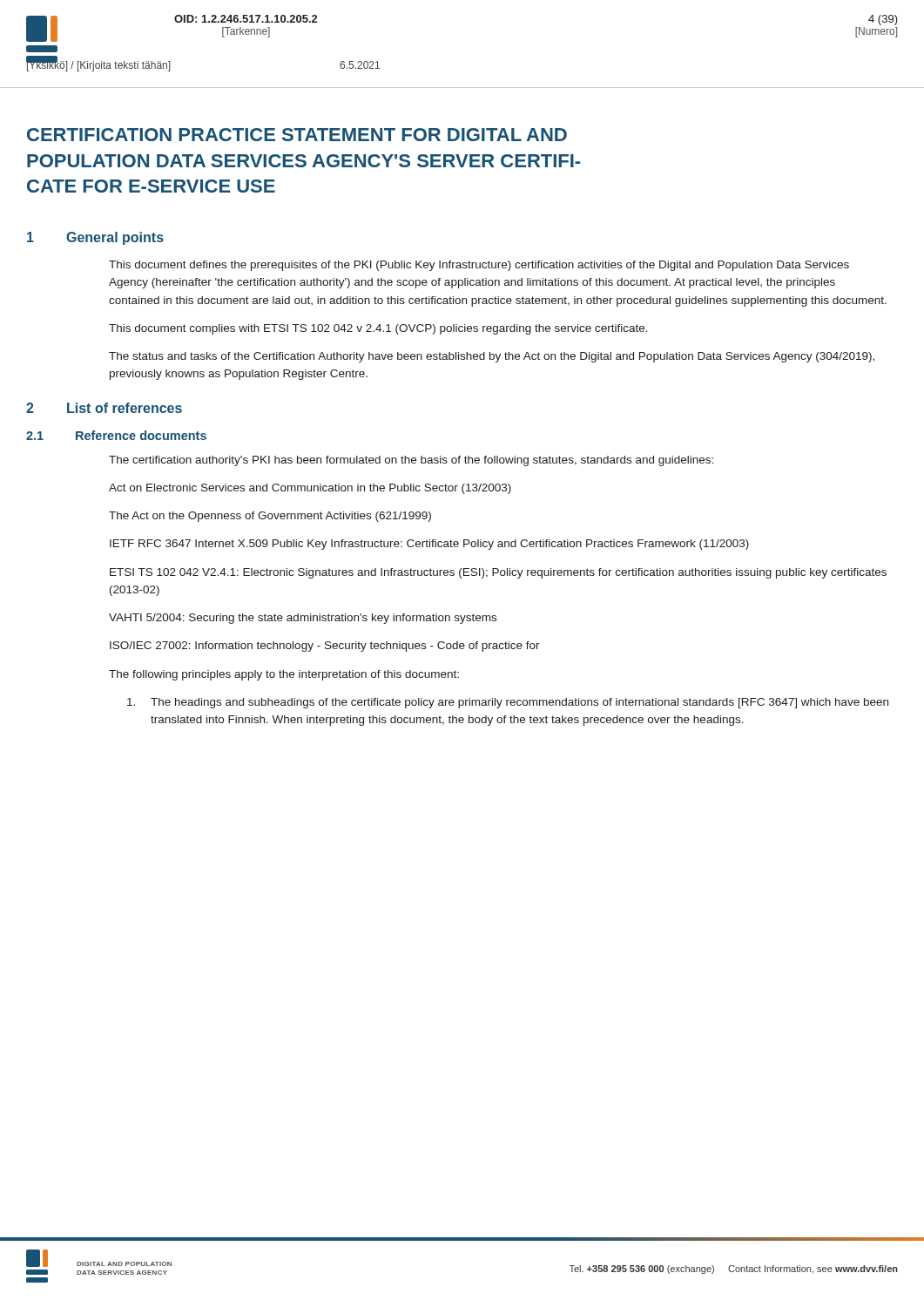Viewport: 924px width, 1307px height.
Task: Select the list item containing "The headings and"
Action: tap(508, 711)
